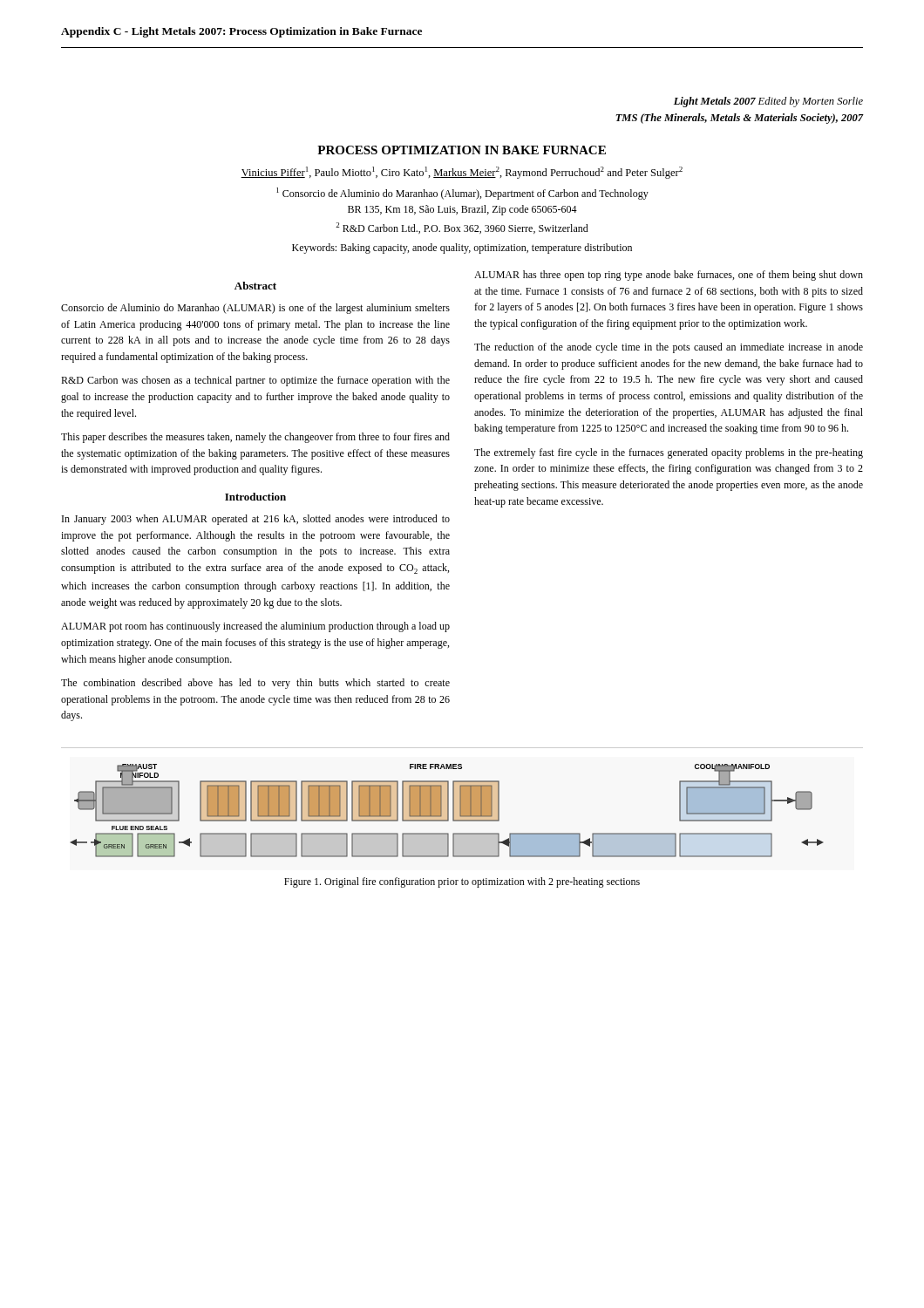
Task: Locate the text starting "R&D Carbon was chosen as a"
Action: tap(255, 397)
